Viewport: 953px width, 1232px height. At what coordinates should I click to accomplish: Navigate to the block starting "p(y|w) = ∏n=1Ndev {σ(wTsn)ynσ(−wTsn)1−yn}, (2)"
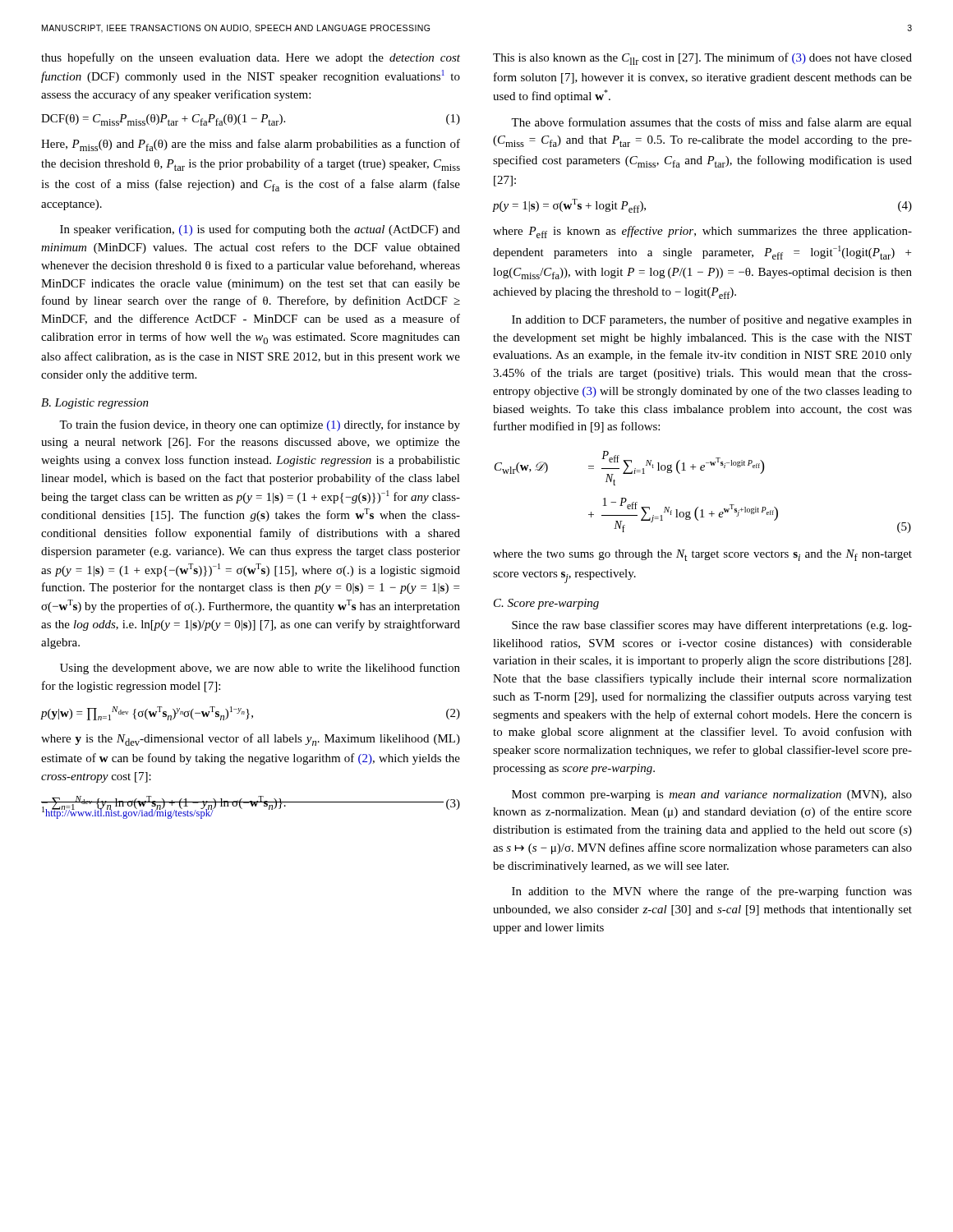tap(251, 714)
